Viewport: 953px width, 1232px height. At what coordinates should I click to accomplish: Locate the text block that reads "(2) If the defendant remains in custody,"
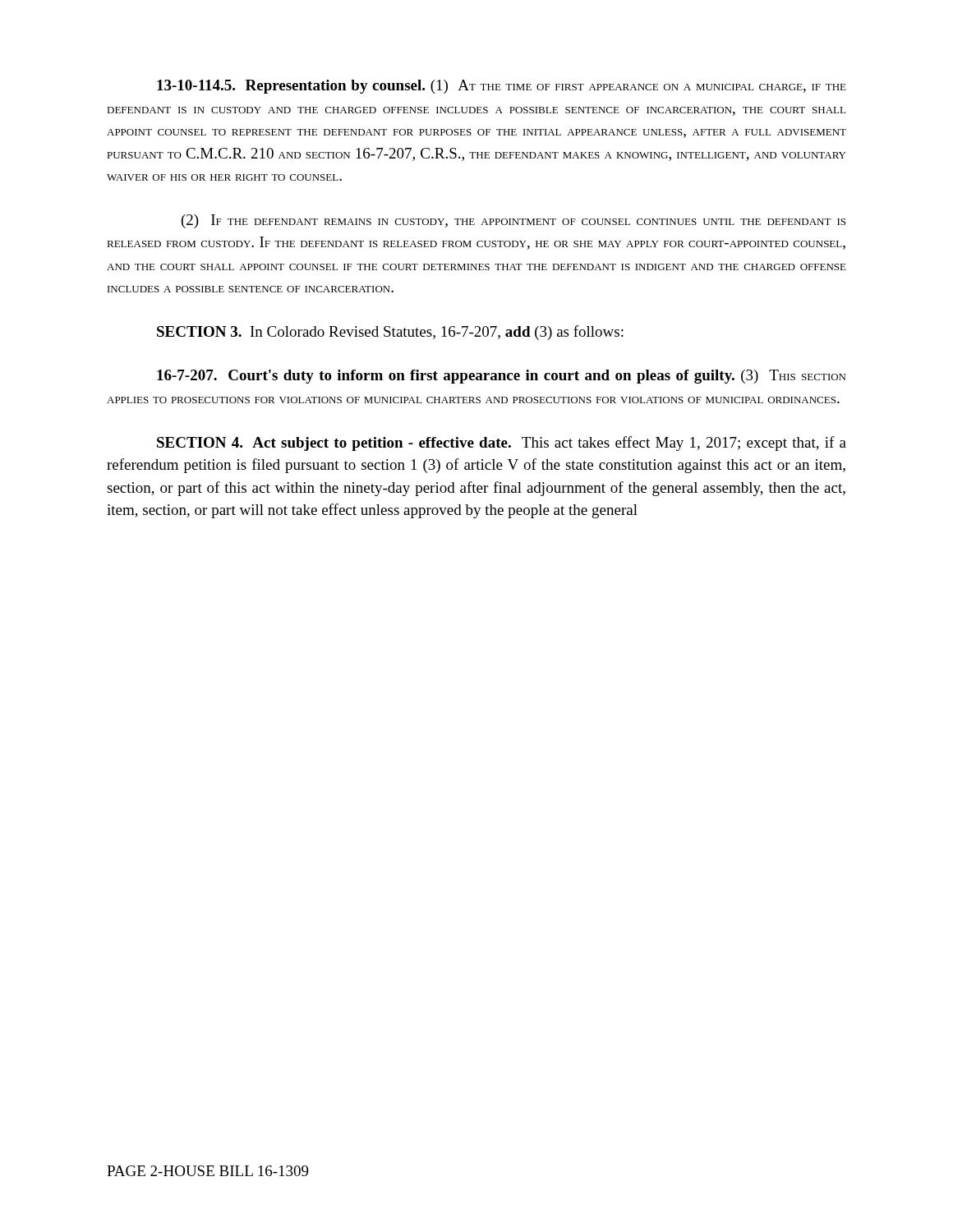[476, 254]
